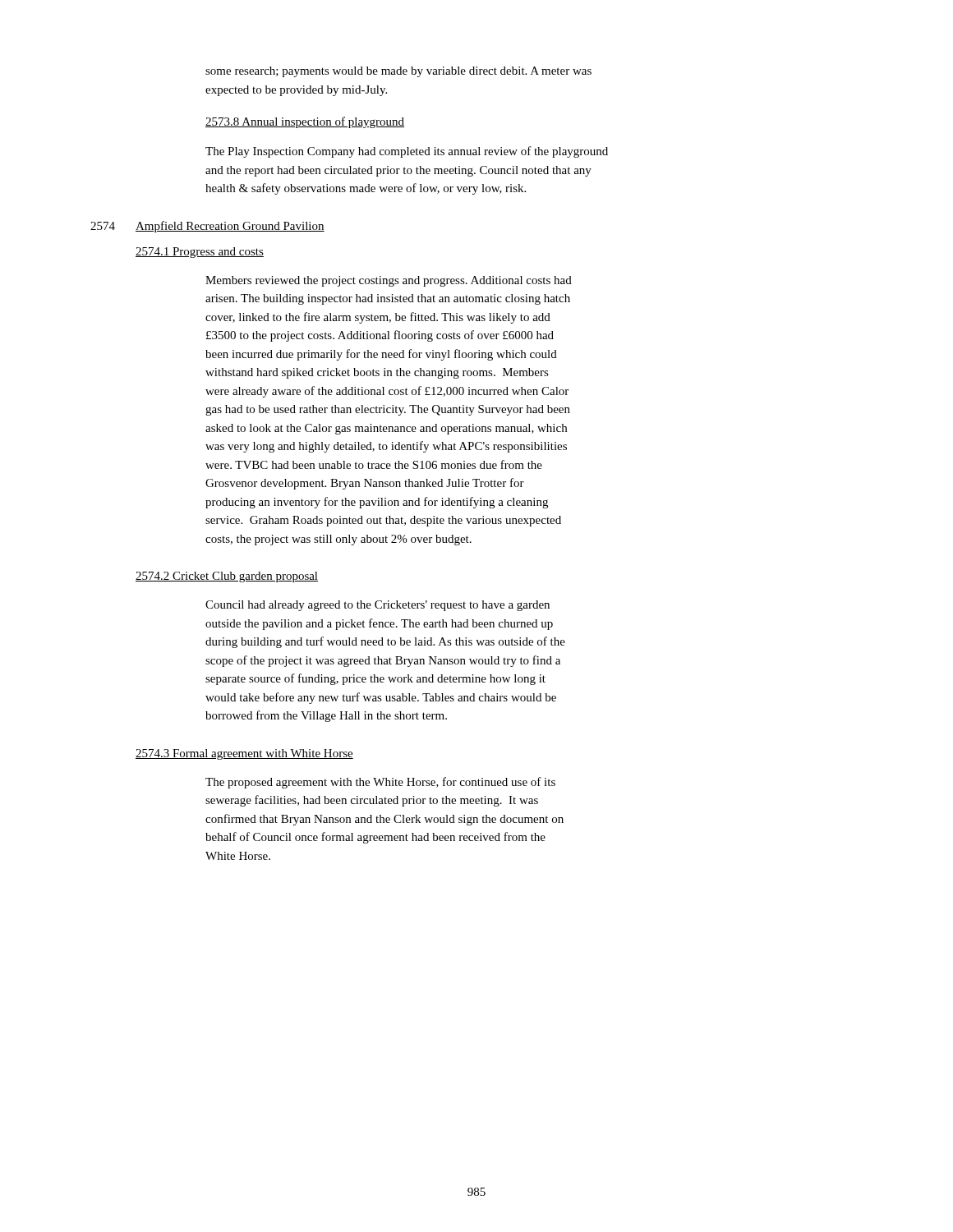Click the passage that begins "The proposed agreement with the White Horse, for"
Image resolution: width=953 pixels, height=1232 pixels.
click(542, 819)
